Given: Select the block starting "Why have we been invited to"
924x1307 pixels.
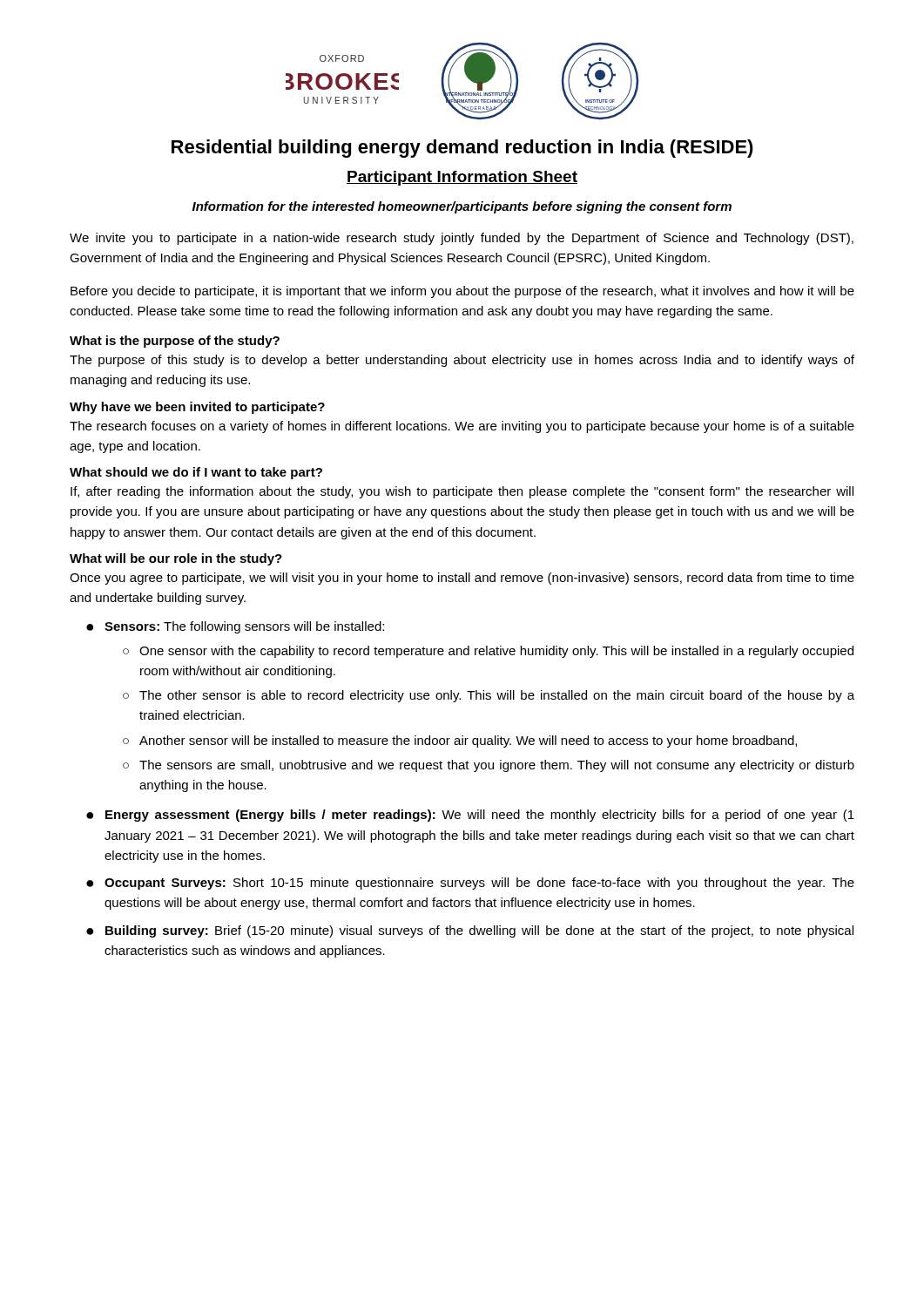Looking at the screenshot, I should click(x=197, y=406).
